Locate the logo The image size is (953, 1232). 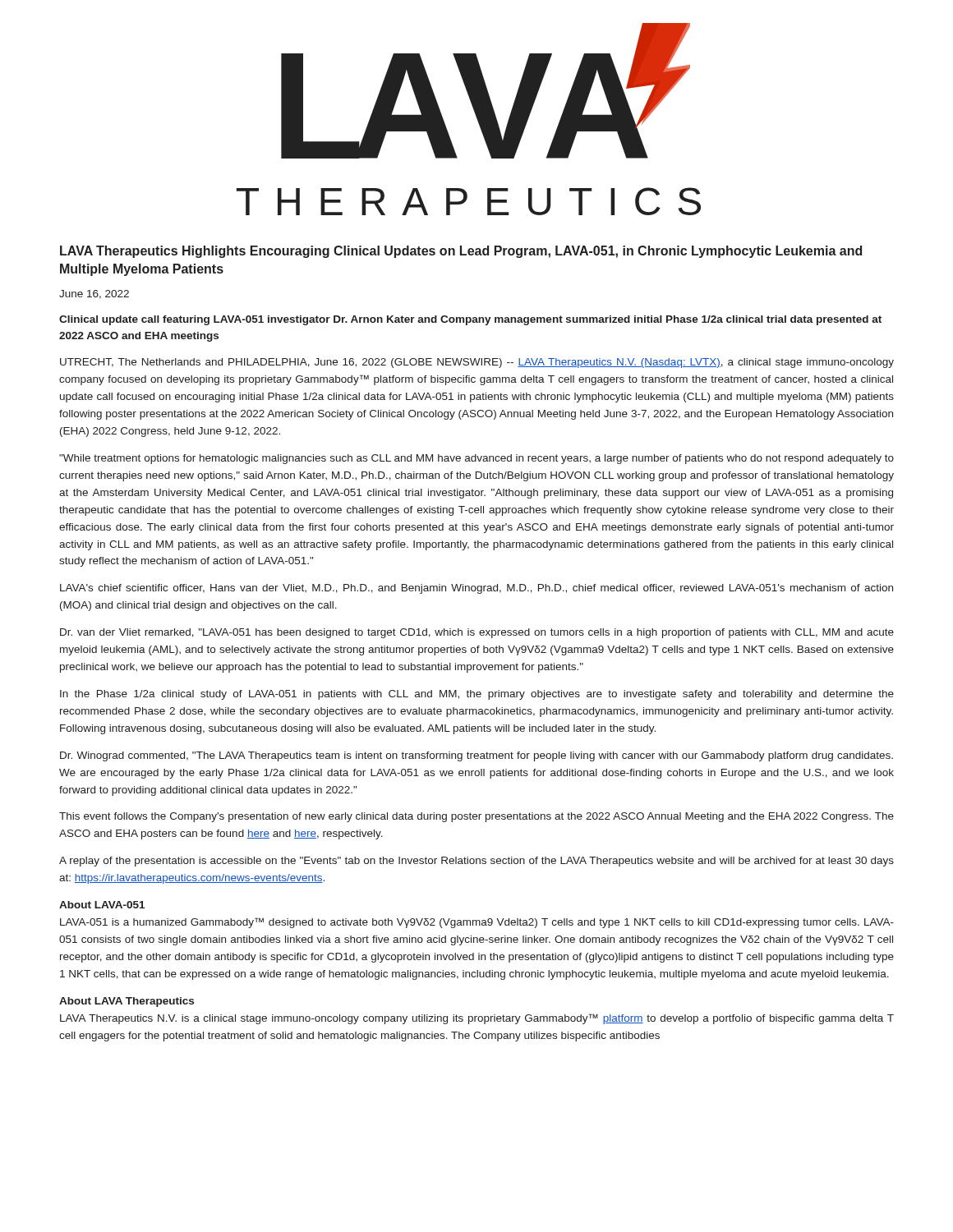[476, 90]
